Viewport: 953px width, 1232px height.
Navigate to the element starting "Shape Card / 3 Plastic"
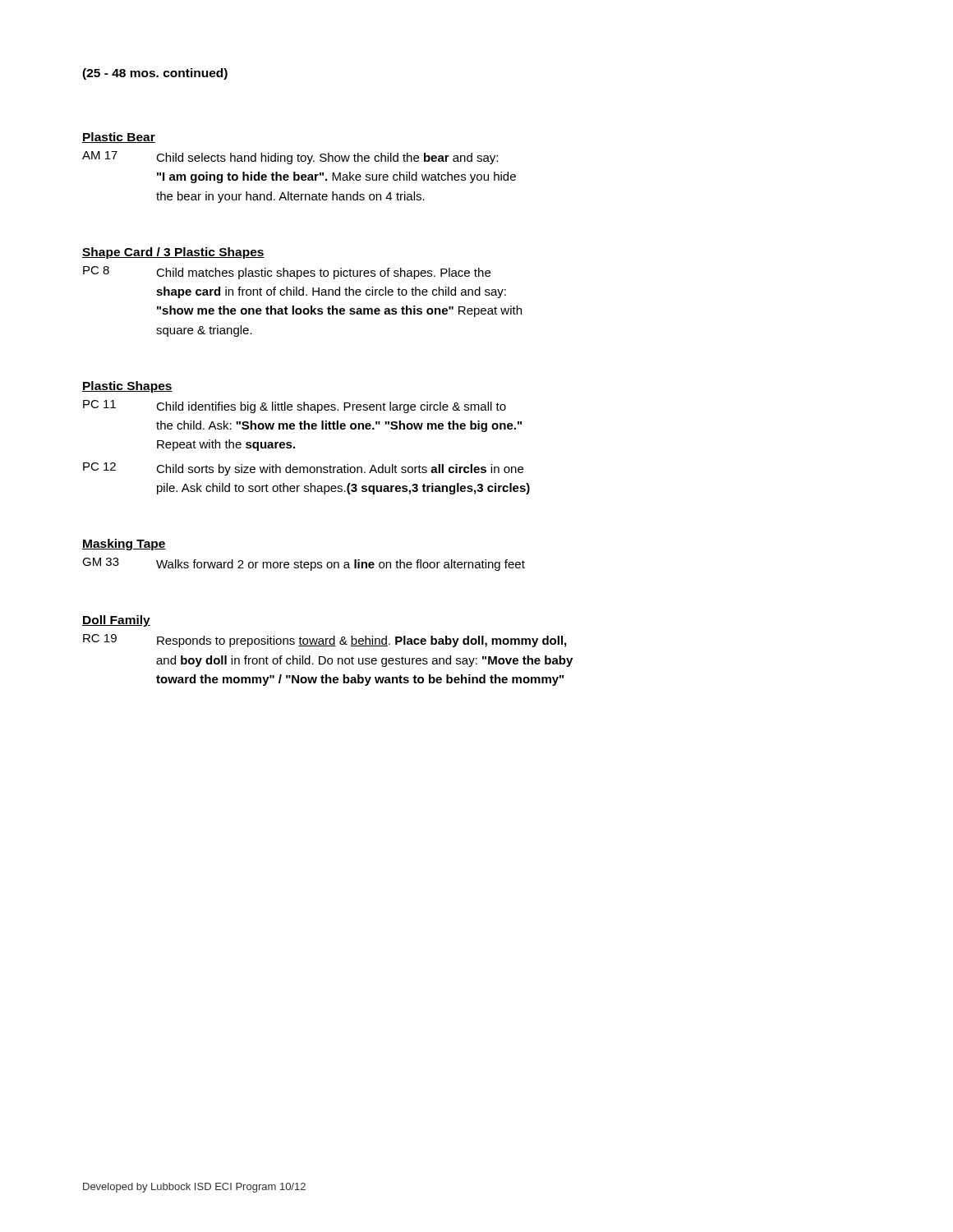coord(173,252)
